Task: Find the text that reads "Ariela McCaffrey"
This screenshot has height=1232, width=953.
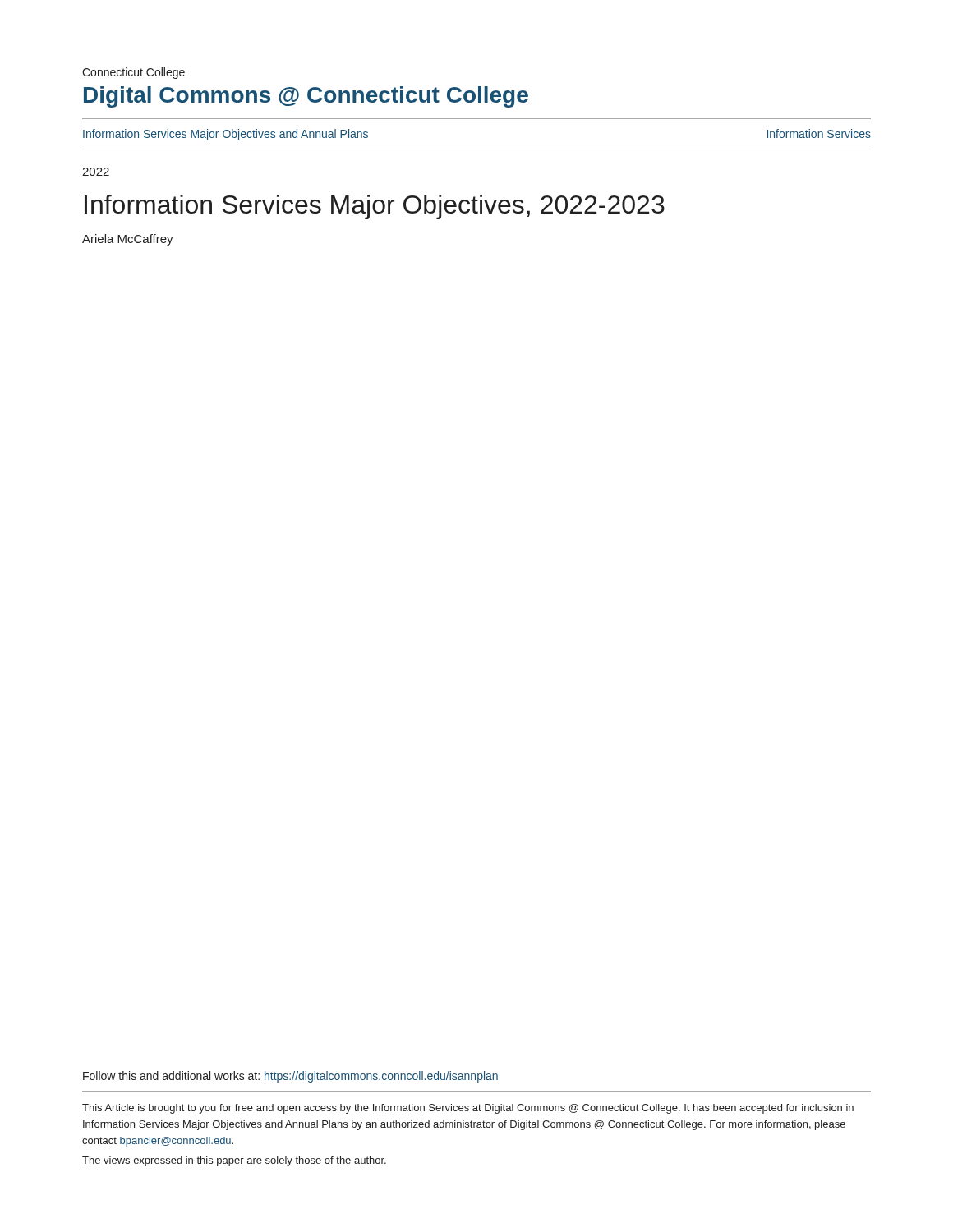Action: [128, 239]
